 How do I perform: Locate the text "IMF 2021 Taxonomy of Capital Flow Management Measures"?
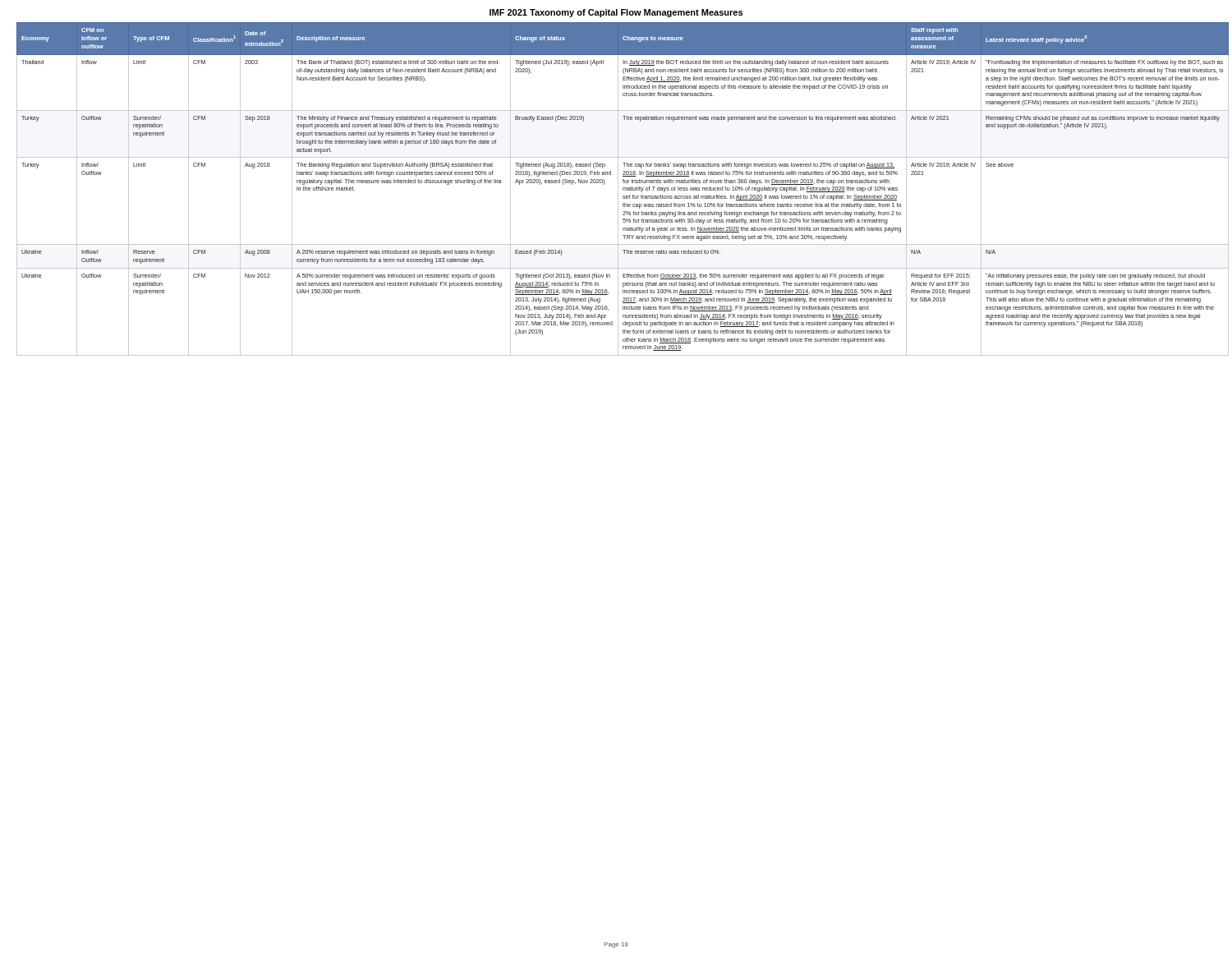(x=616, y=12)
